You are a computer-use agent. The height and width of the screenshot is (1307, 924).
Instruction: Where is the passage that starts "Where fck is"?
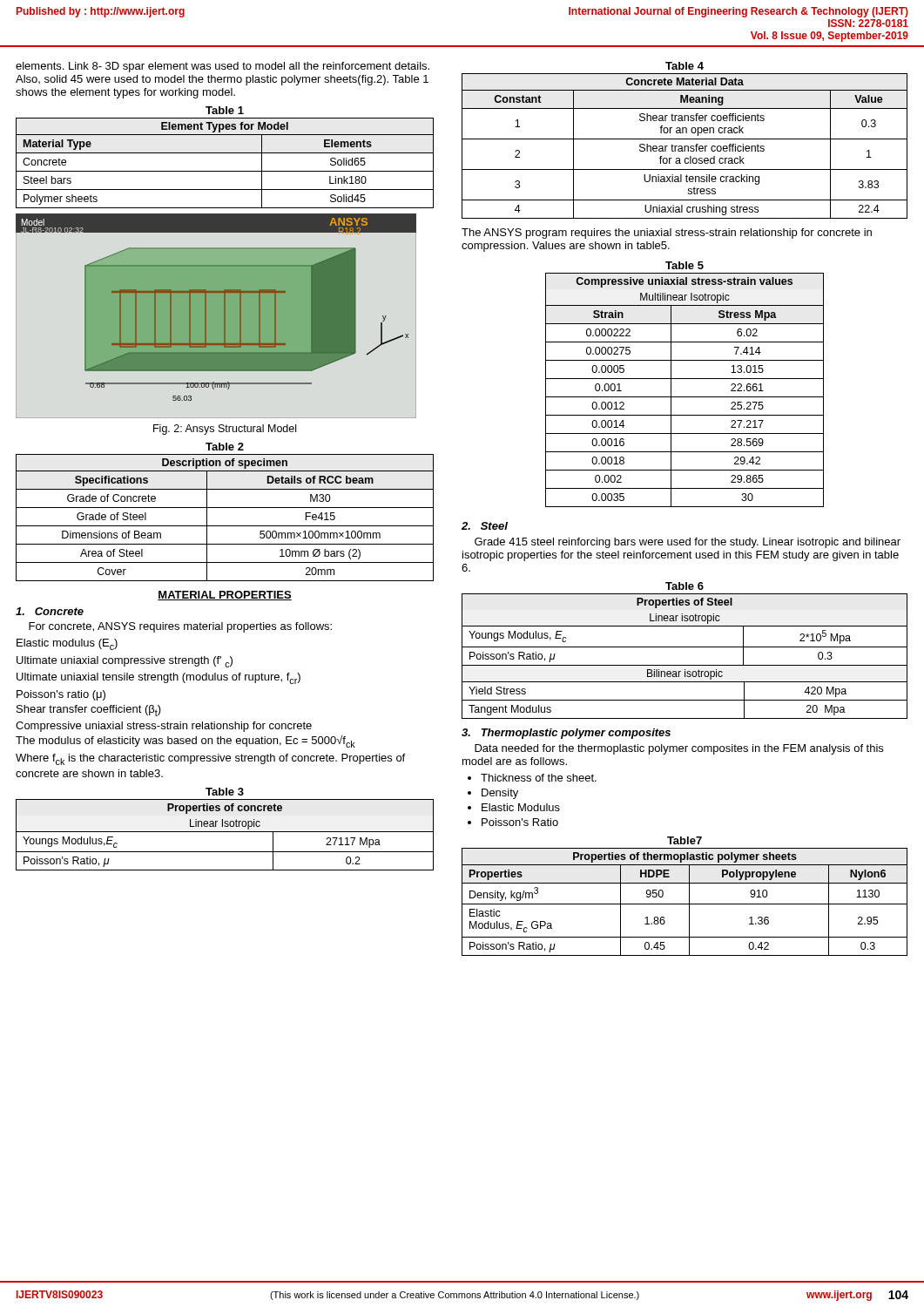210,765
